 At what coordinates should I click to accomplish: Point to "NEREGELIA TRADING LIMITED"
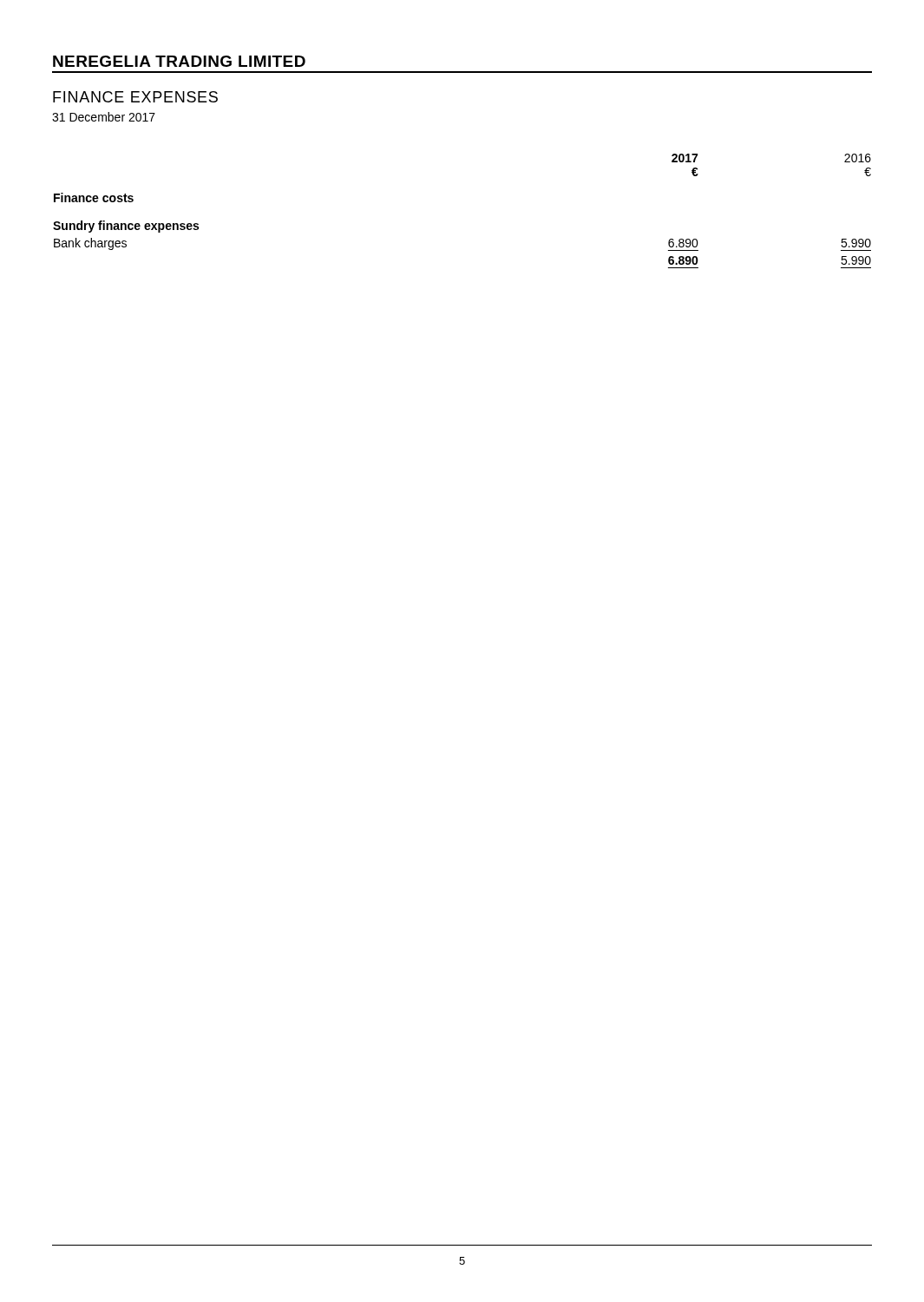(x=179, y=61)
